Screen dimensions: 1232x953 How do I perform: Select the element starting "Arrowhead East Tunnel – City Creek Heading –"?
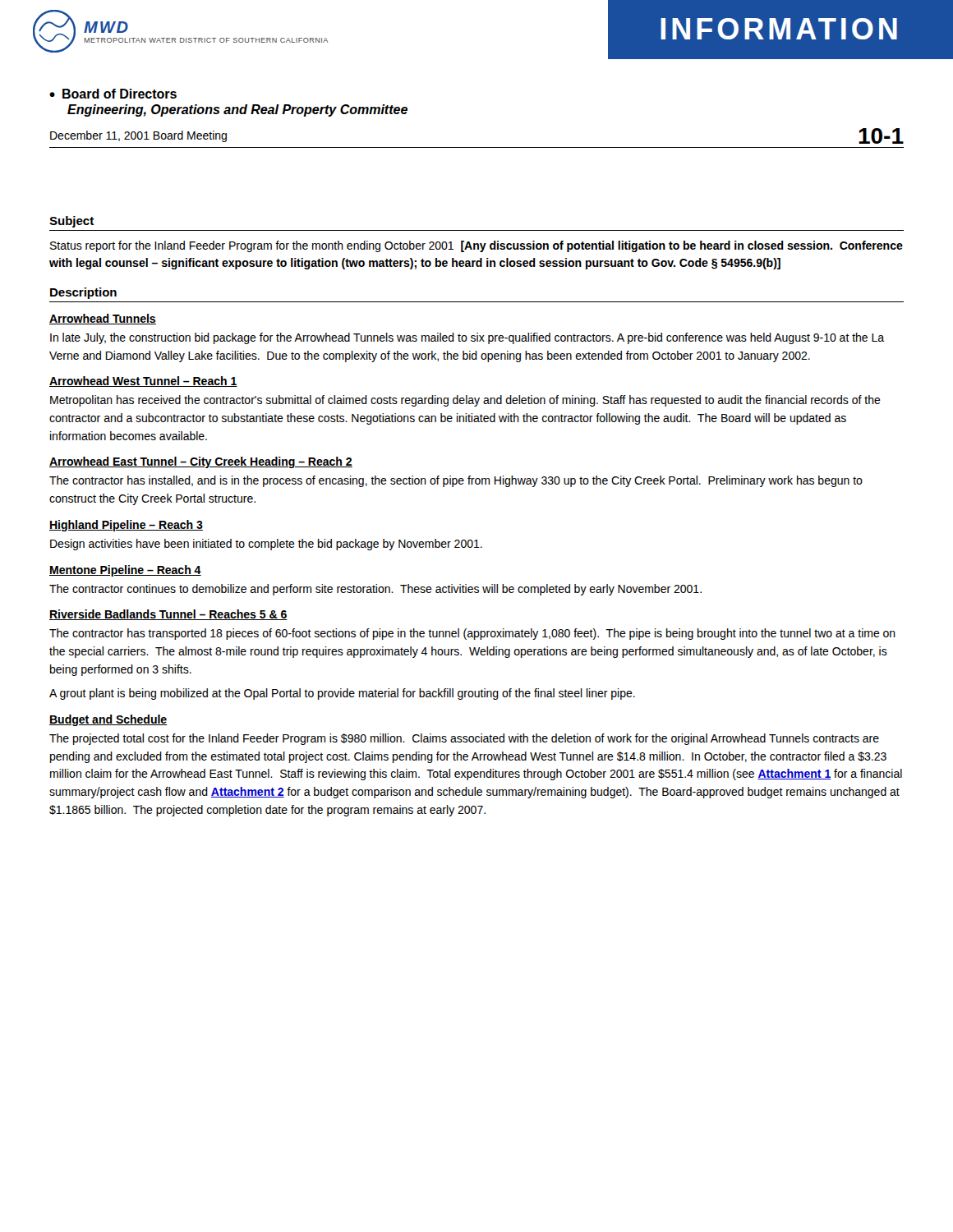(x=201, y=462)
